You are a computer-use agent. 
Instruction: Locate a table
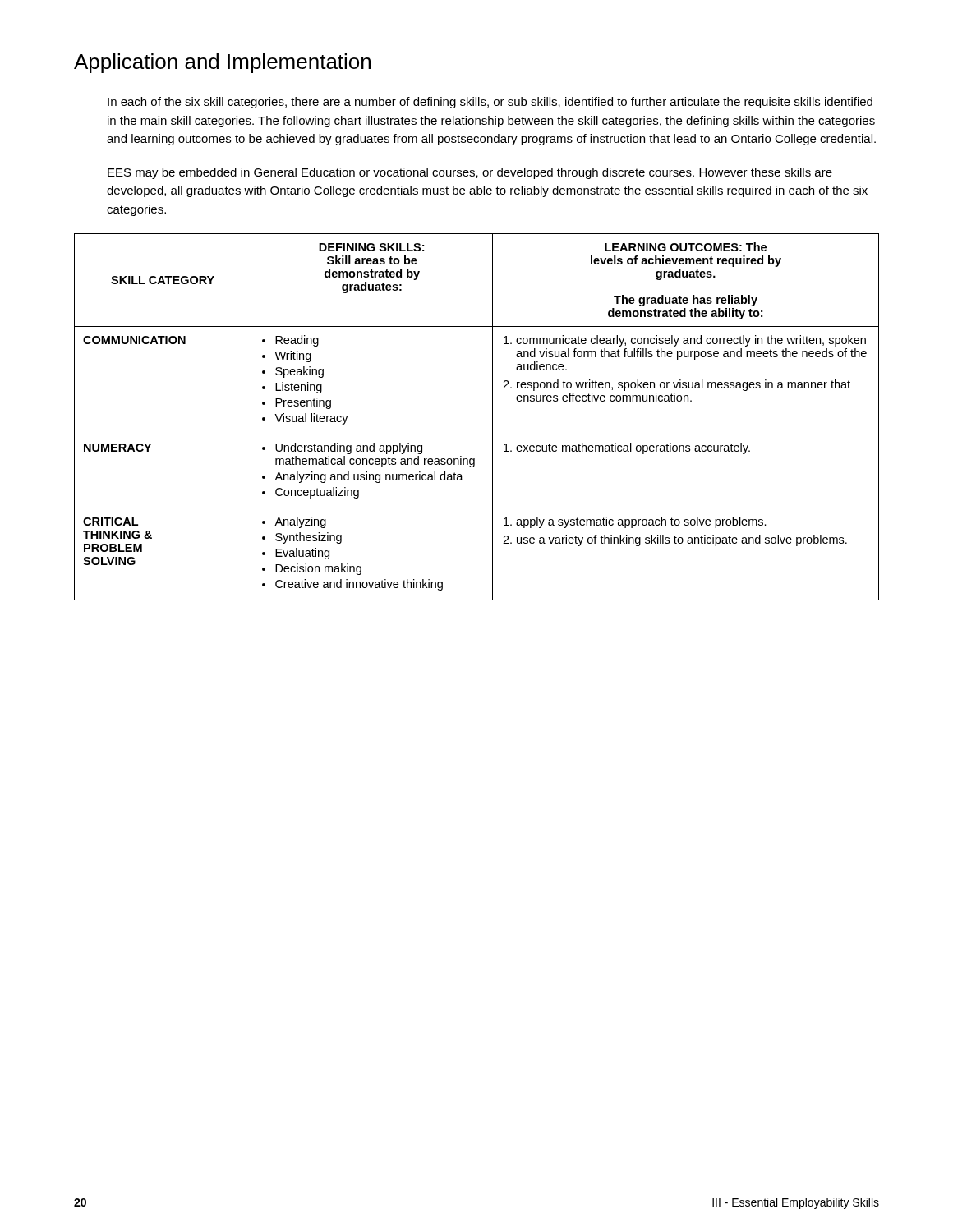[476, 417]
